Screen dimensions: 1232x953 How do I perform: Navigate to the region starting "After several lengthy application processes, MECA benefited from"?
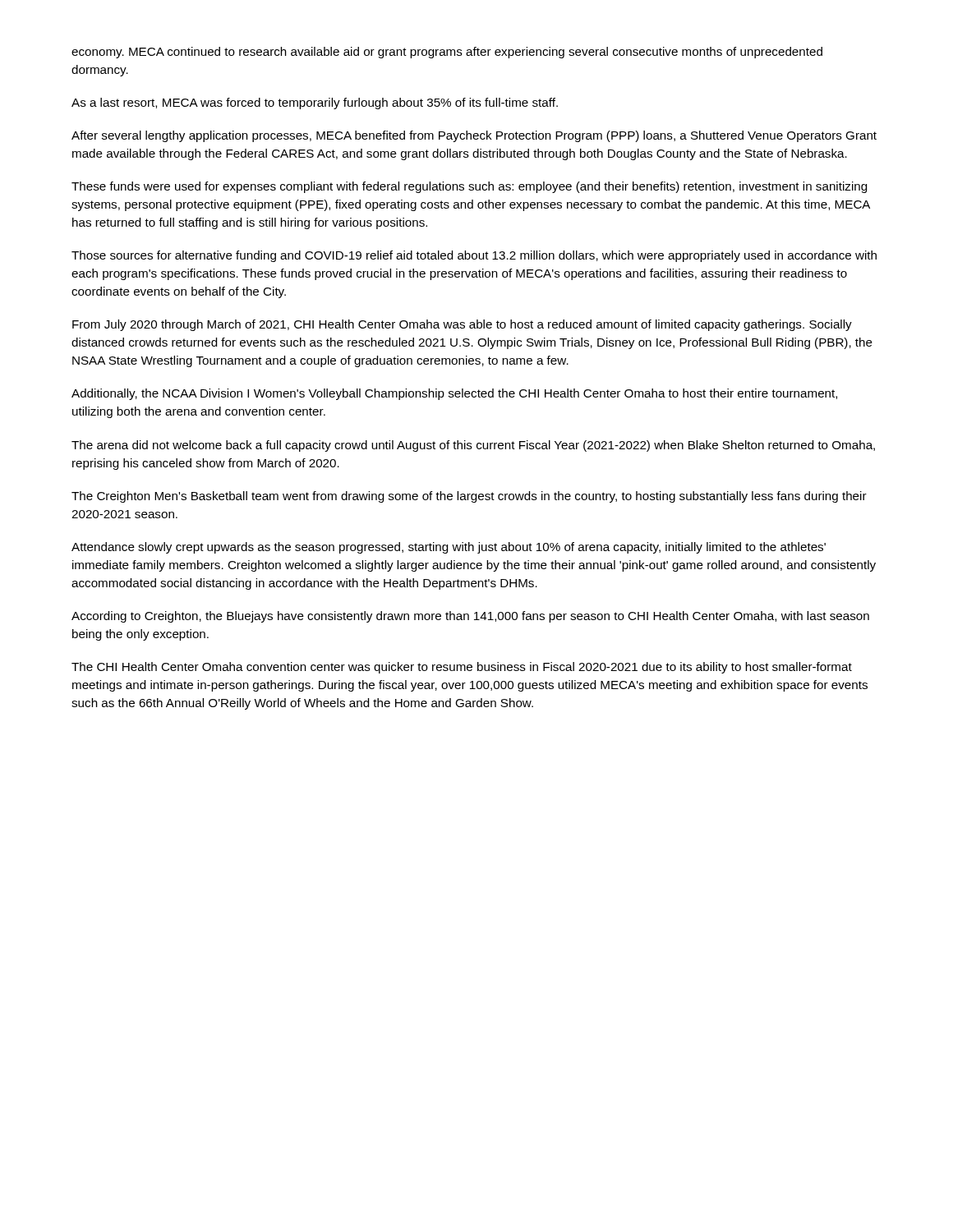point(474,144)
